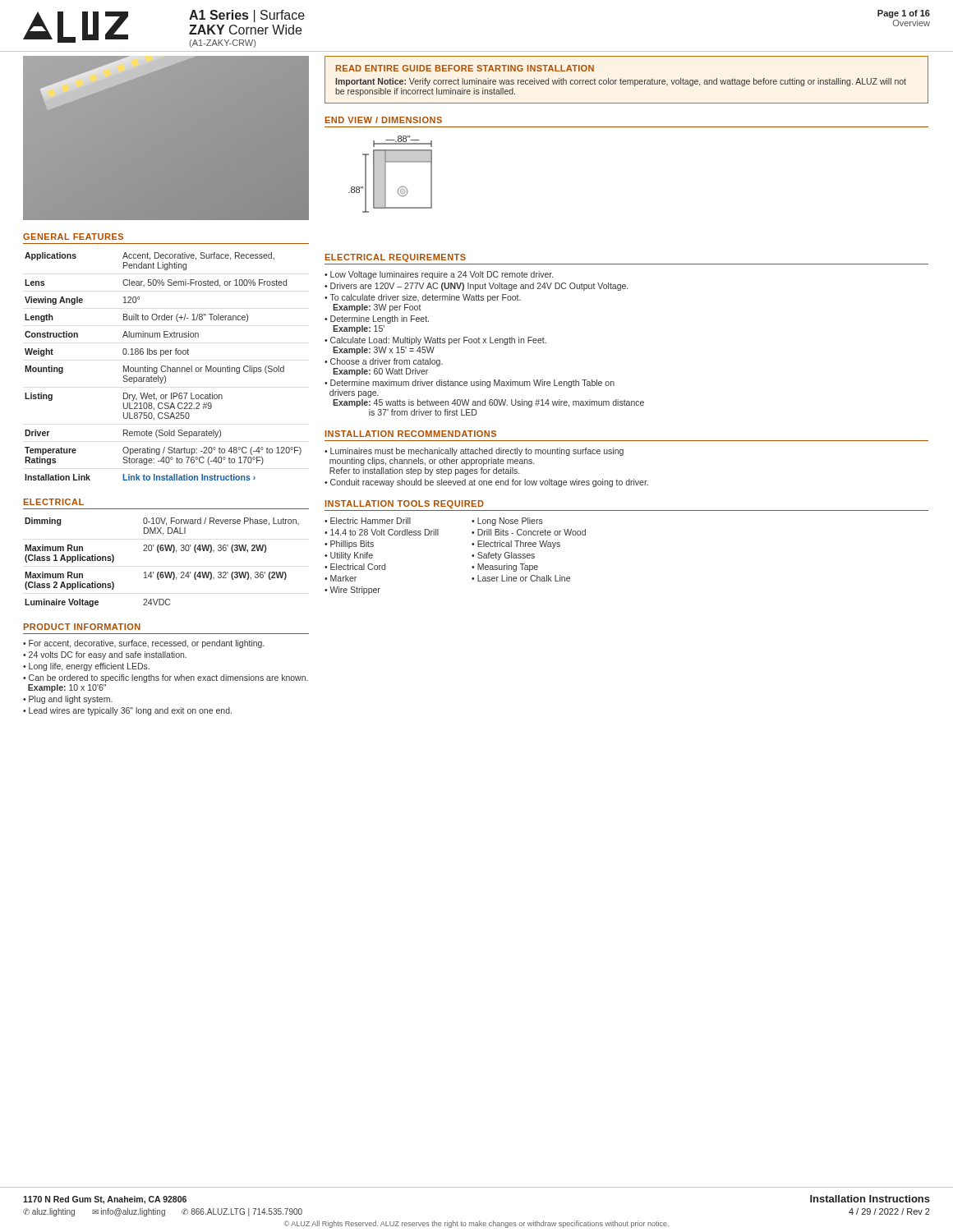The image size is (953, 1232).
Task: Locate the region starting "INSTALLATION RECOMMENDATIONS"
Action: click(411, 434)
